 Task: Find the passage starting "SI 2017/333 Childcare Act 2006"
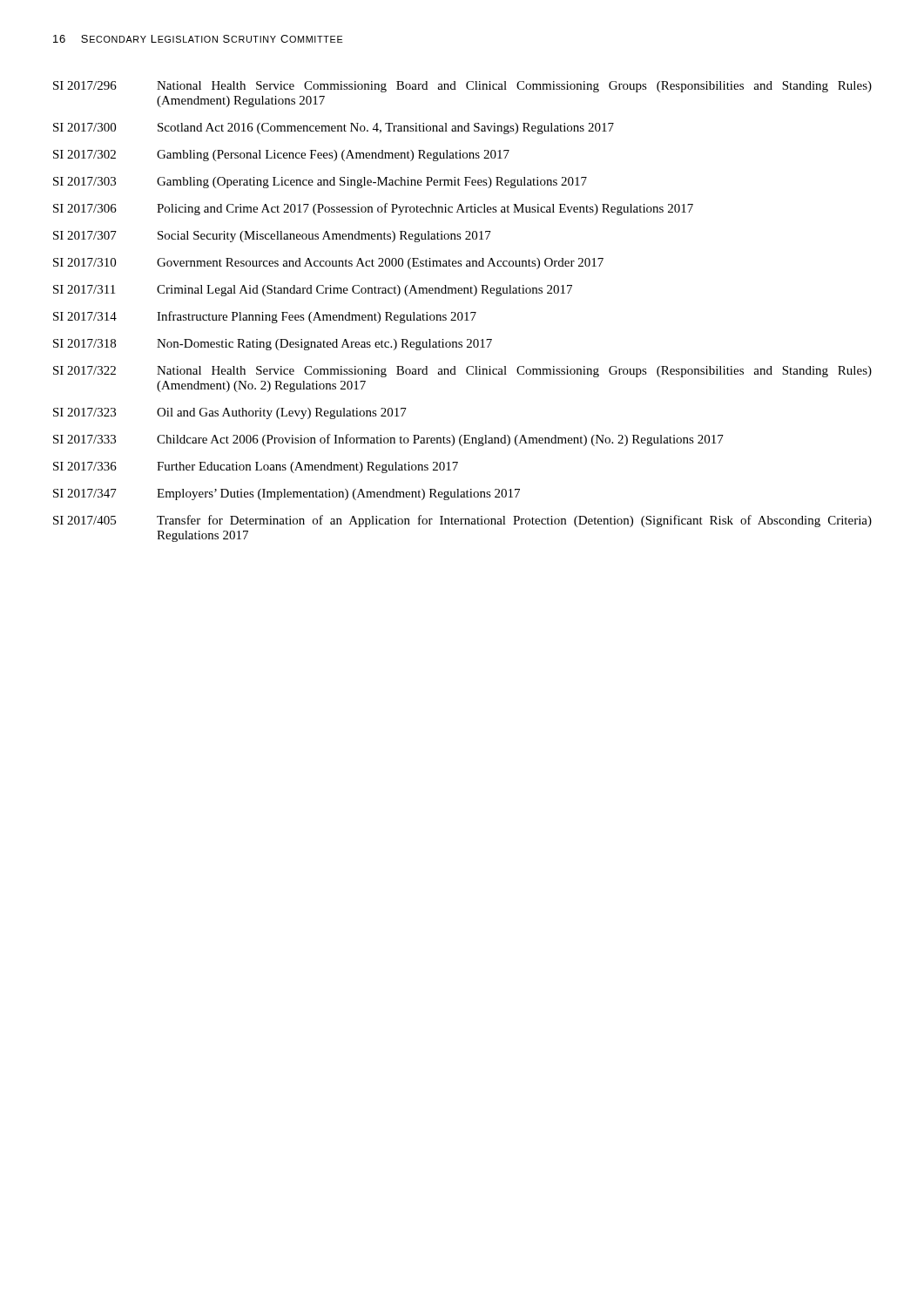(462, 440)
